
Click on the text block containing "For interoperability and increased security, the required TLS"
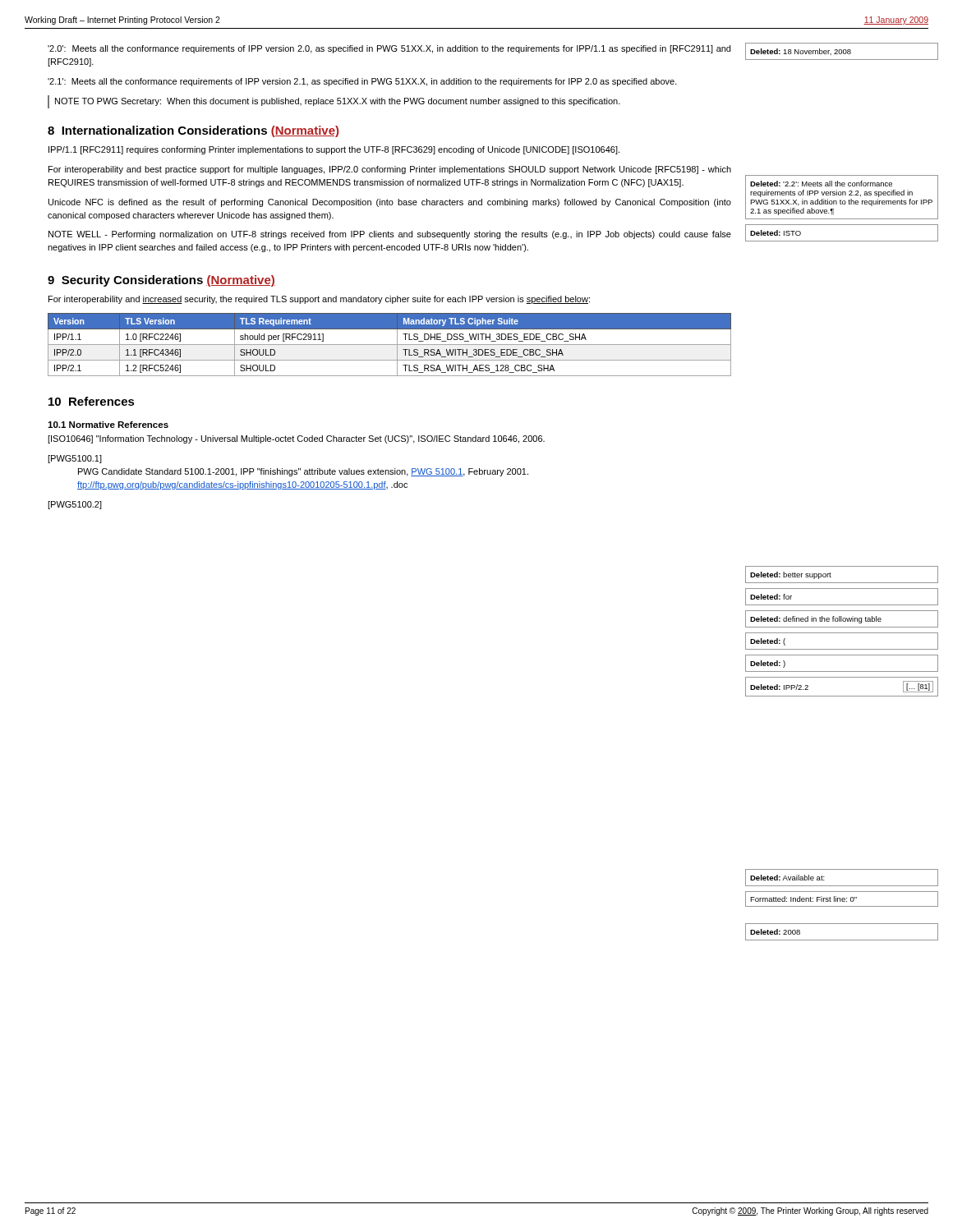pyautogui.click(x=319, y=299)
